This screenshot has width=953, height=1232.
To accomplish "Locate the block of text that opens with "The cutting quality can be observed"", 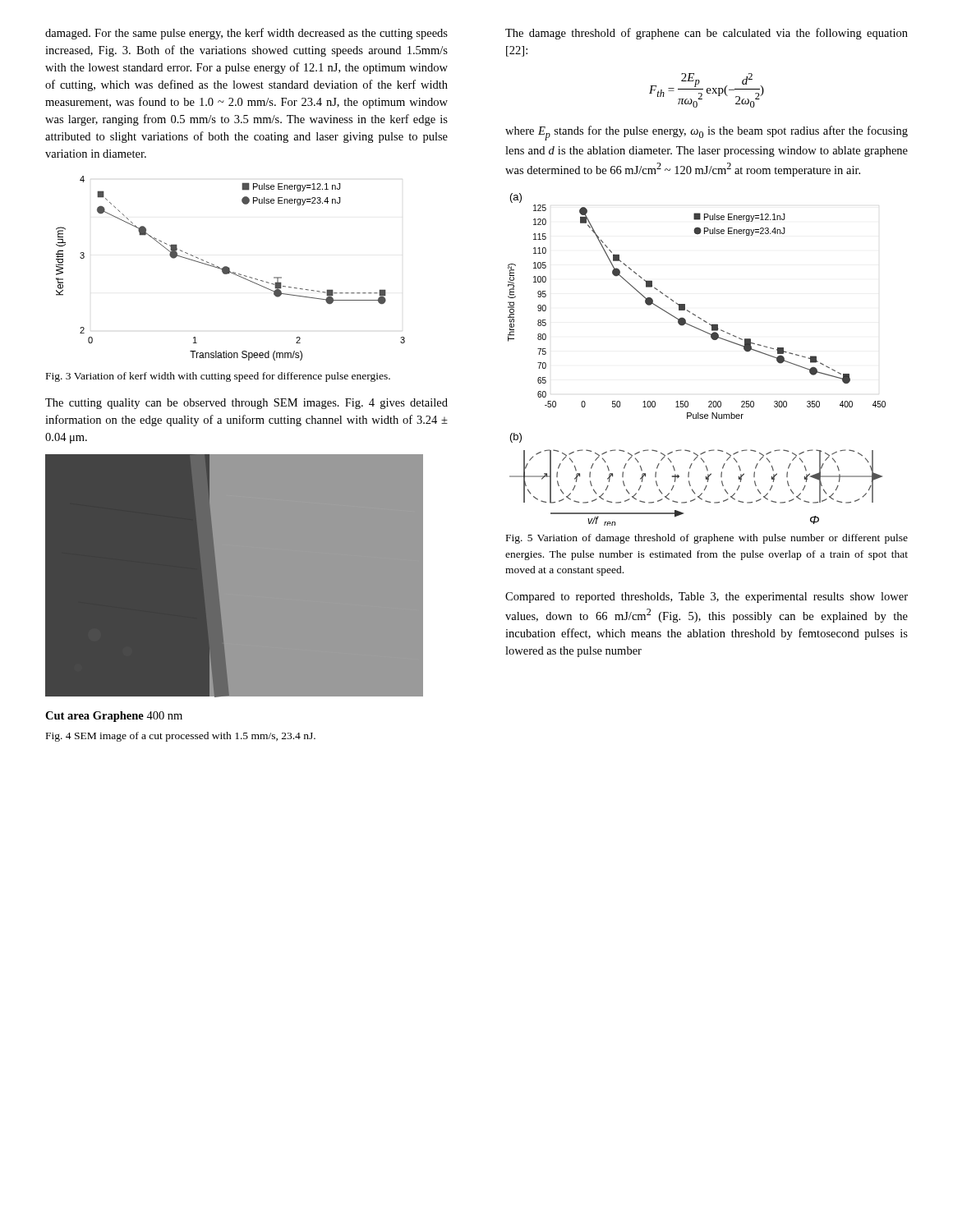I will 246,420.
